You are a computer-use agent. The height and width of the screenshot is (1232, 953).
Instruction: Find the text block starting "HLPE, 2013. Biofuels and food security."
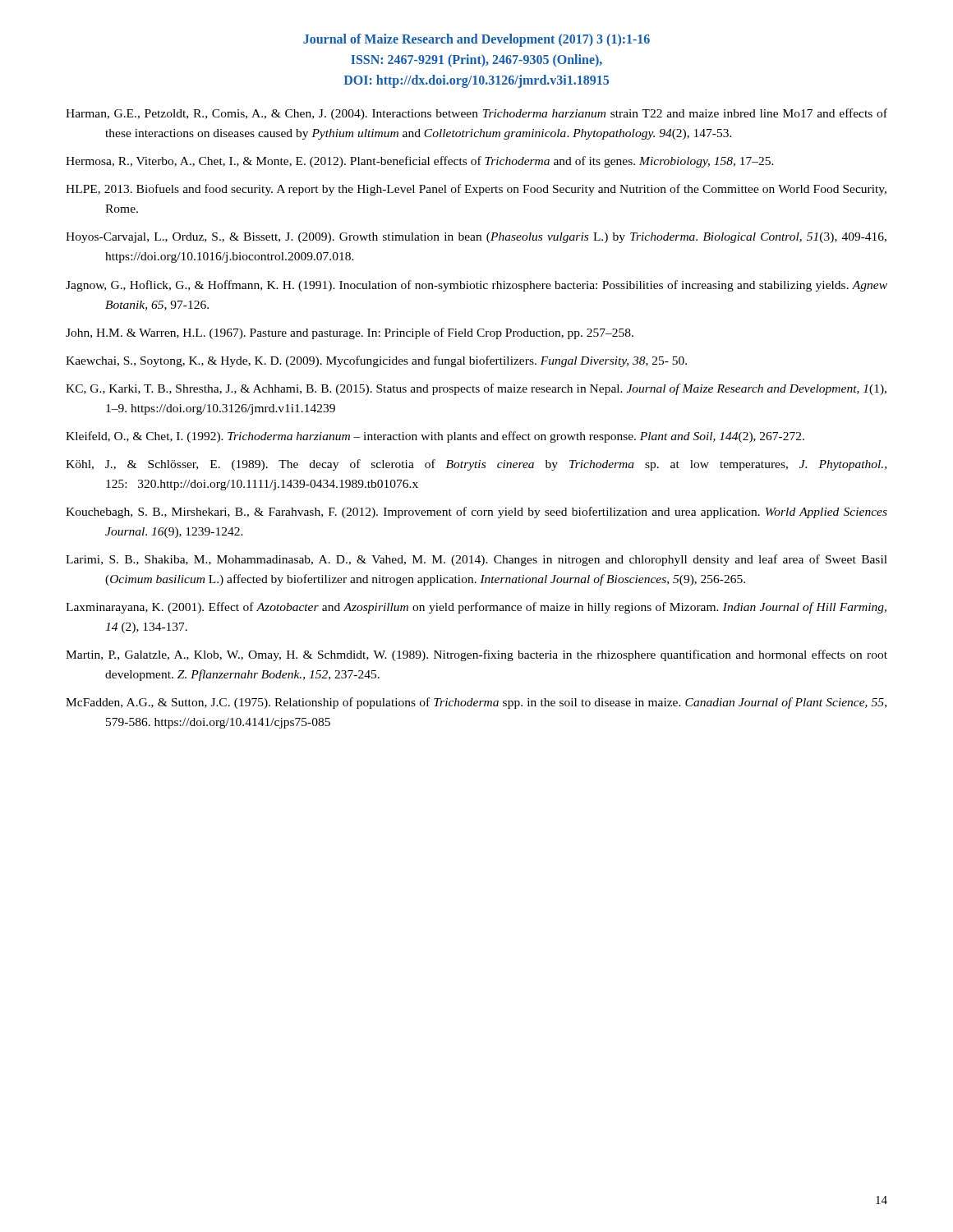[x=476, y=199]
